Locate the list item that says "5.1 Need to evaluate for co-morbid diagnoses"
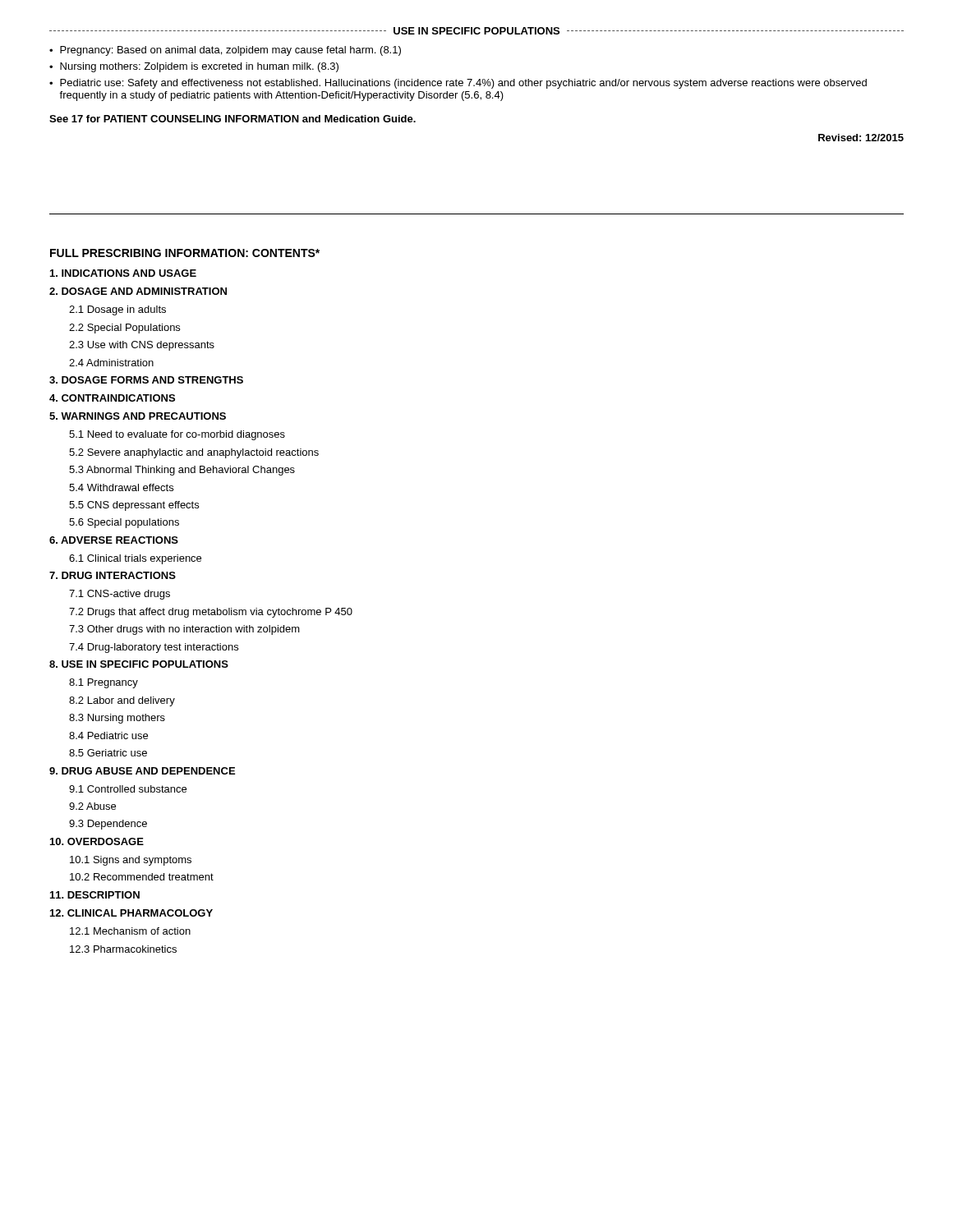Viewport: 953px width, 1232px height. (x=177, y=434)
